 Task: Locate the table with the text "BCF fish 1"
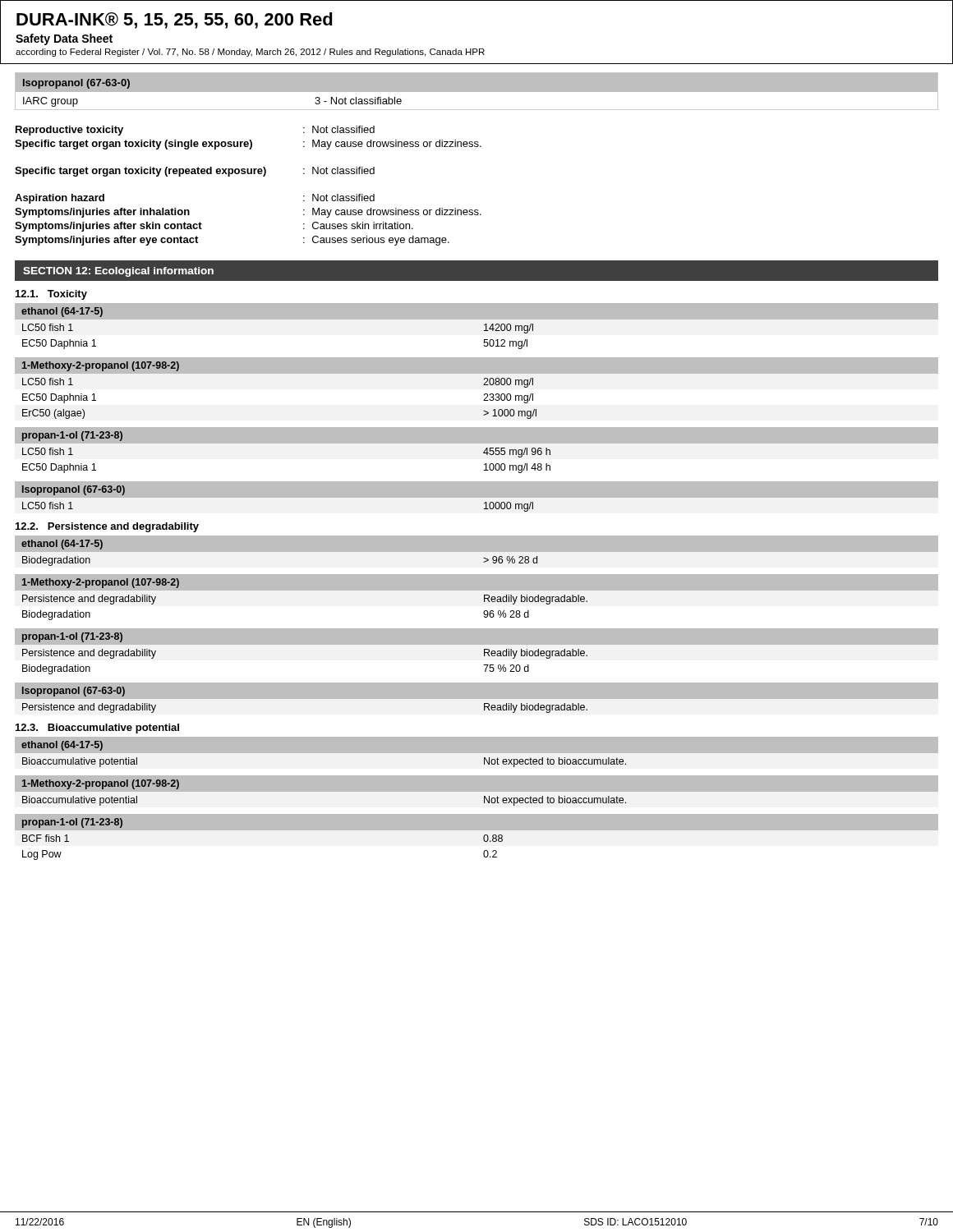(476, 838)
